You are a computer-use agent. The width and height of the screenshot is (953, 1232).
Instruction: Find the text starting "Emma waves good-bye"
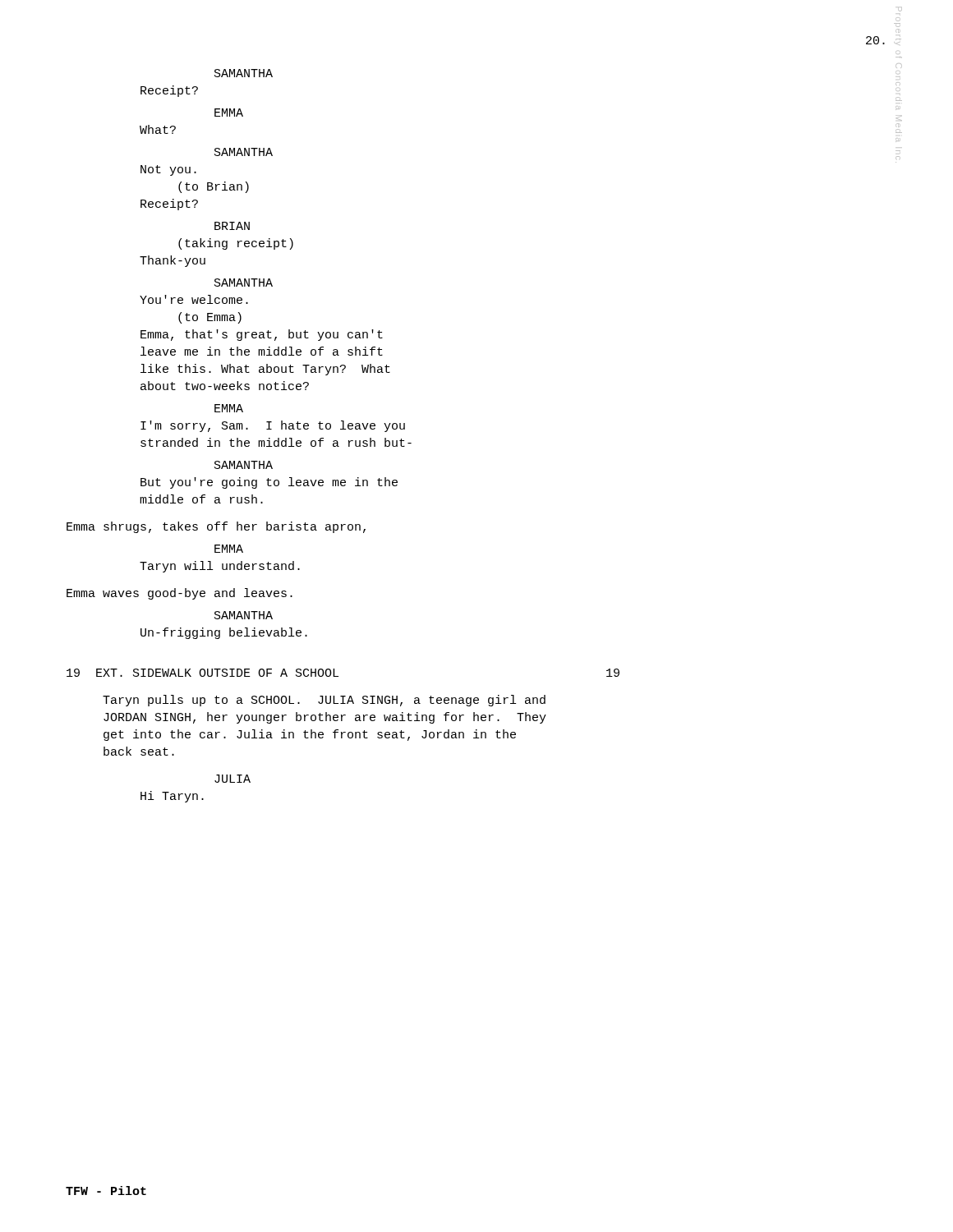(x=180, y=594)
